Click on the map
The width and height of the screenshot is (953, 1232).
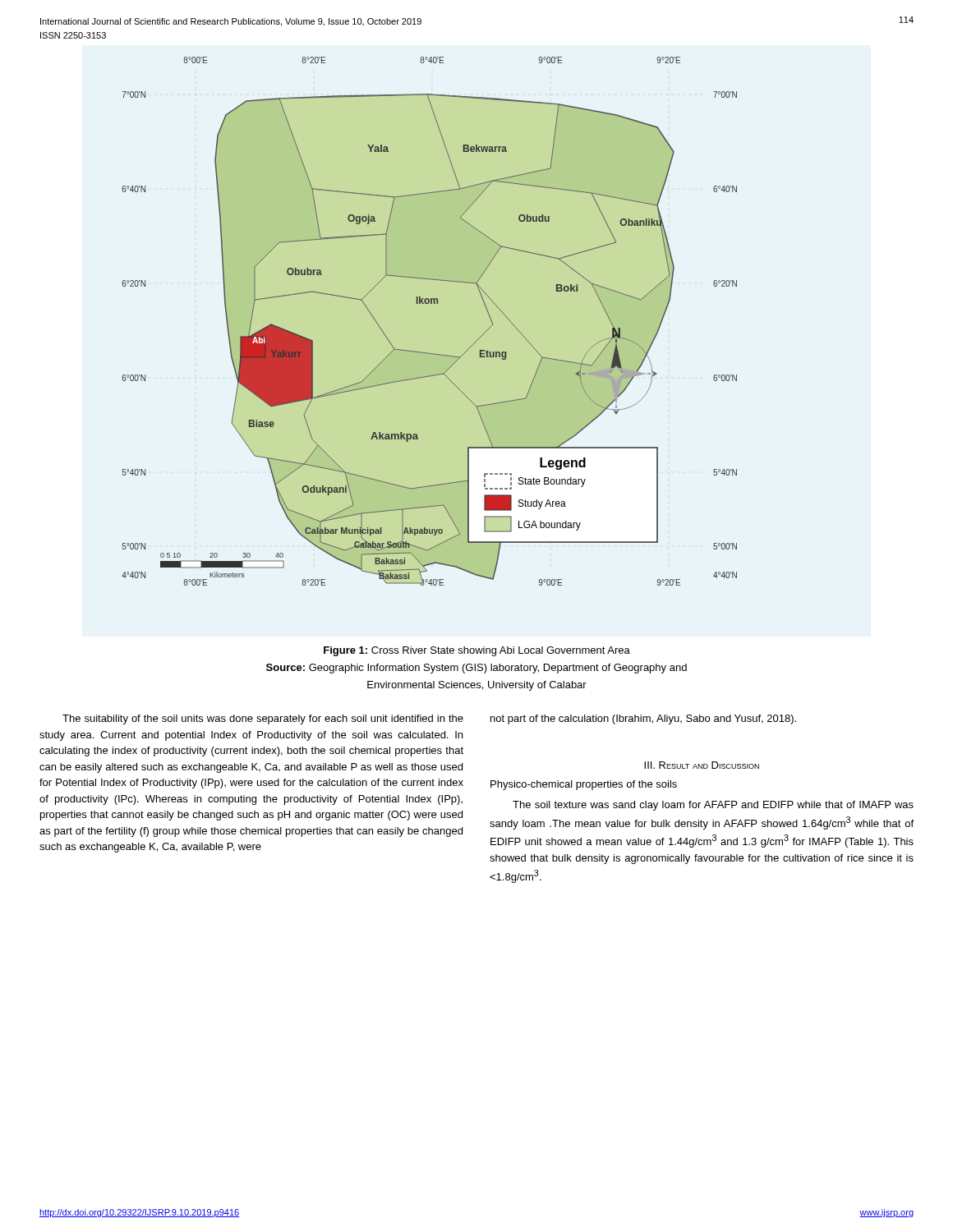[476, 341]
